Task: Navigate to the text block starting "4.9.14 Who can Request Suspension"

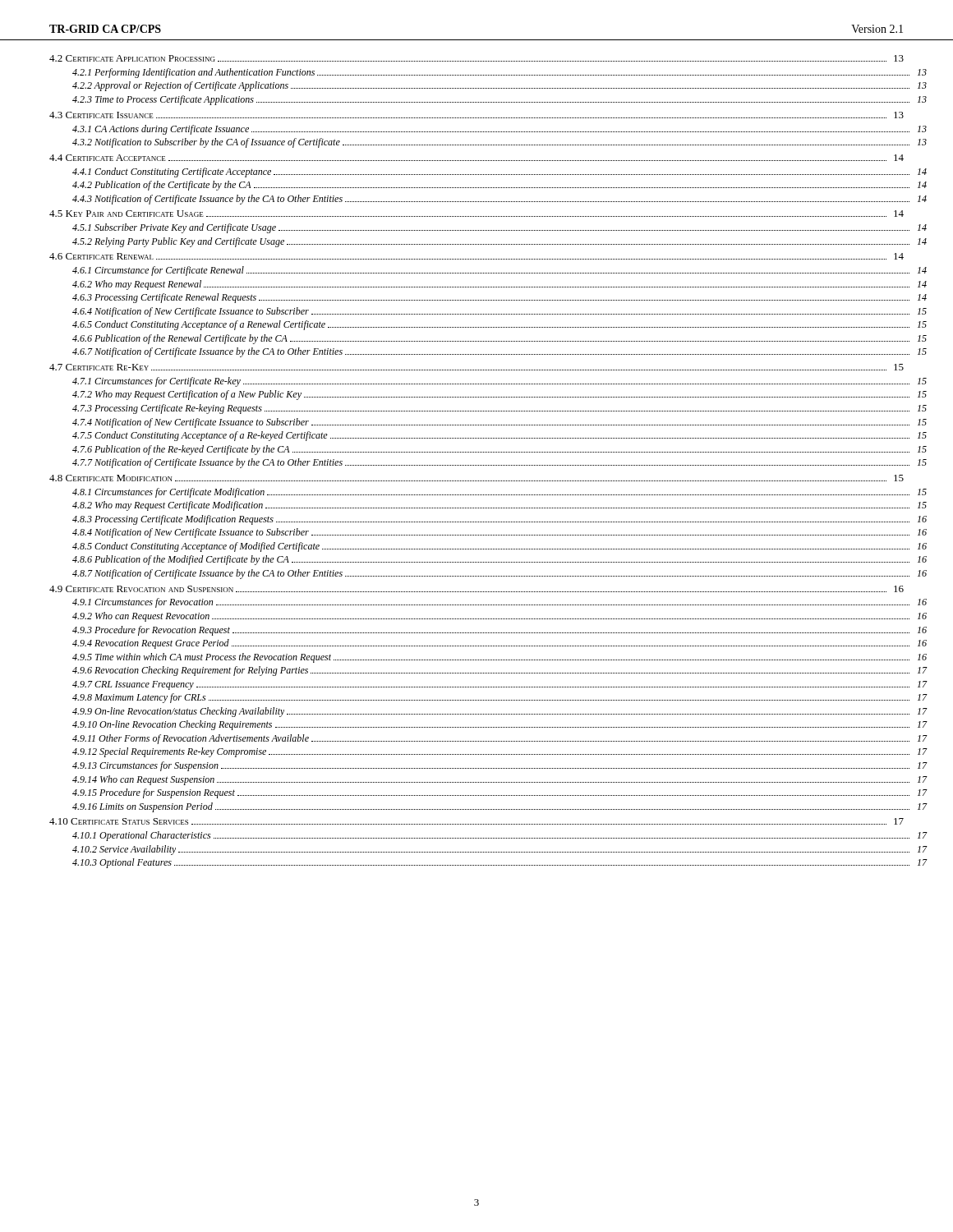Action: (500, 779)
